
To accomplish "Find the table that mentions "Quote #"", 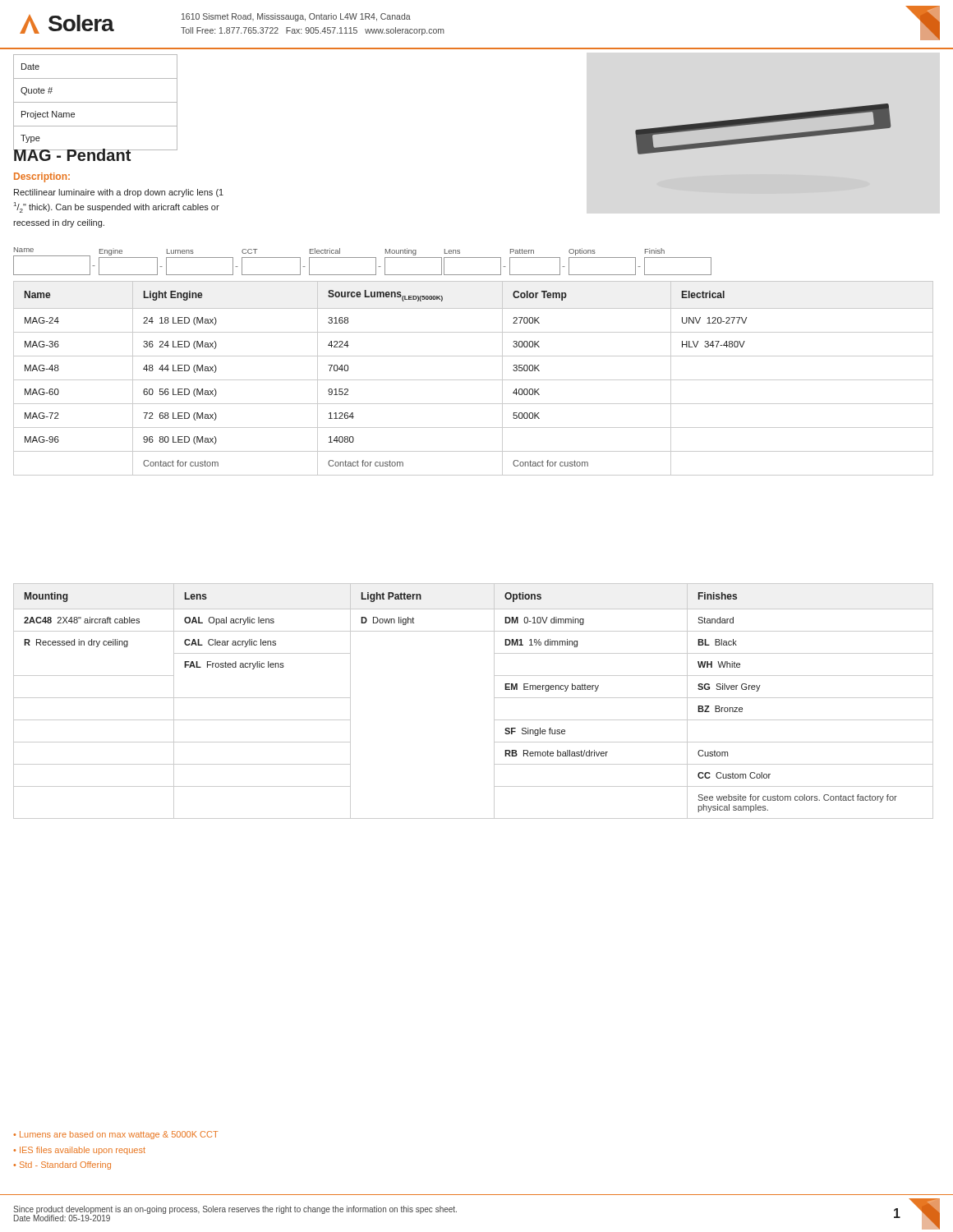I will (95, 102).
